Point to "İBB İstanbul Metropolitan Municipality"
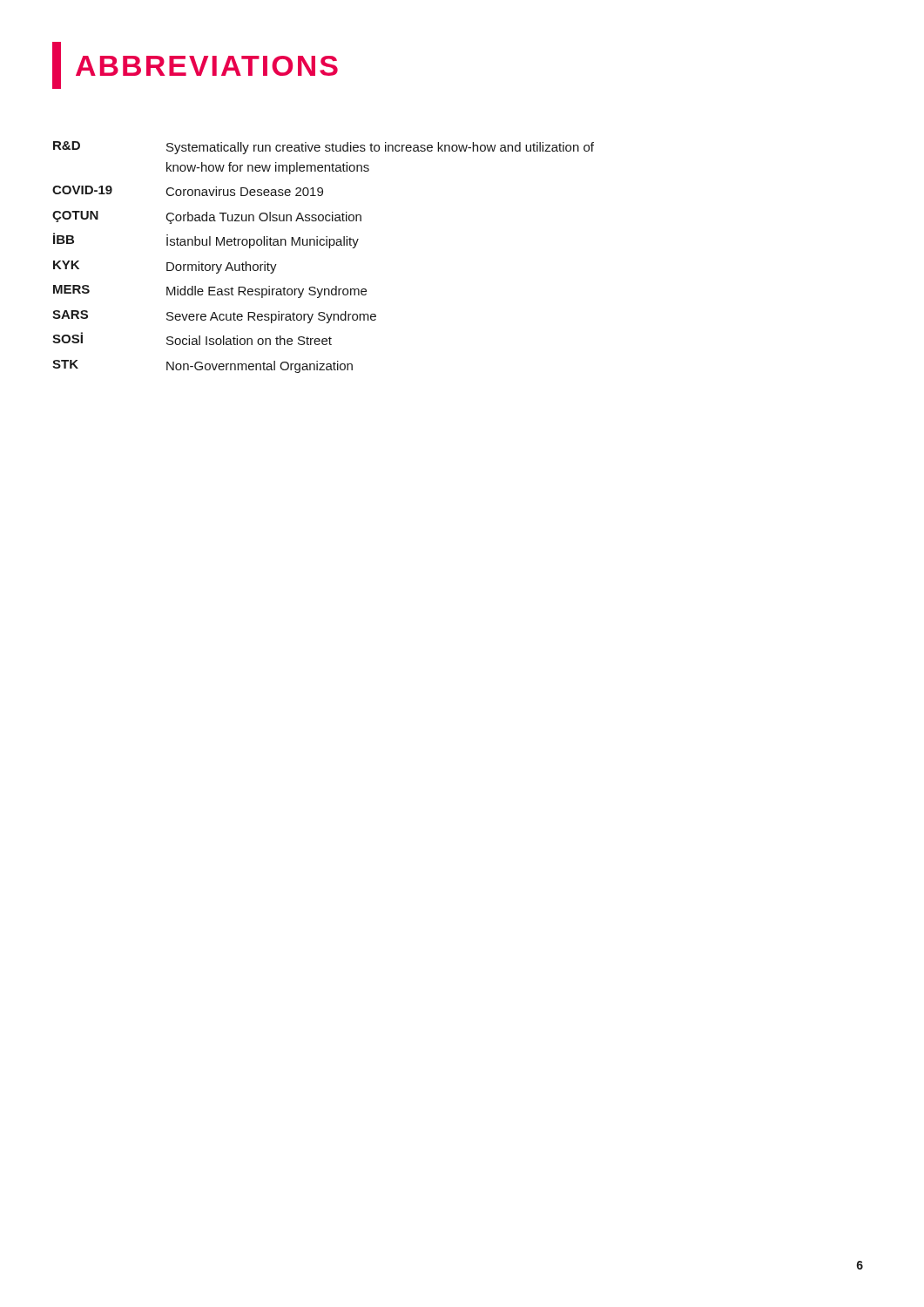Image resolution: width=924 pixels, height=1307 pixels. 205,242
